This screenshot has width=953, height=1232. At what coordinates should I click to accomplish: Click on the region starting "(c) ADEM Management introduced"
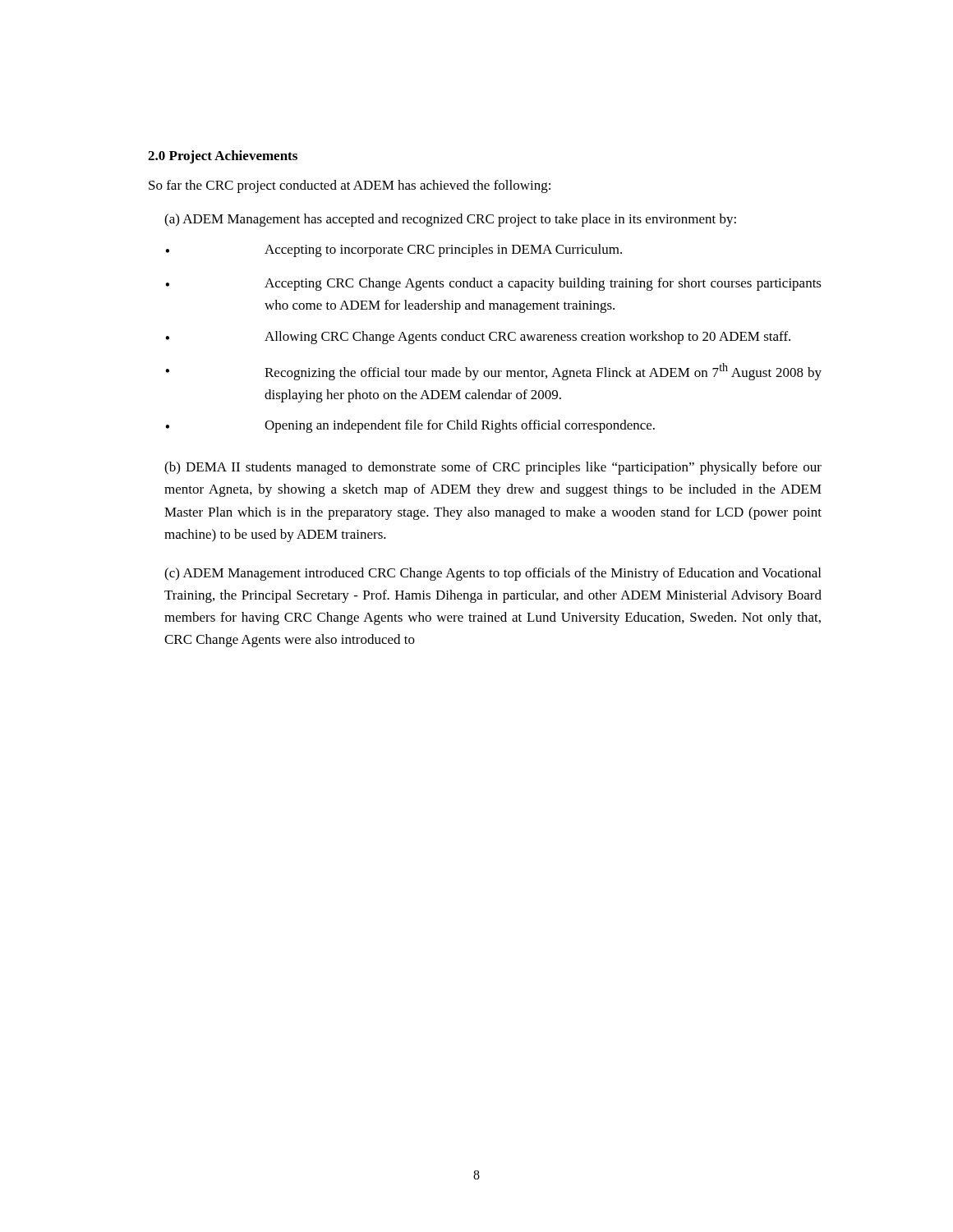tap(493, 606)
